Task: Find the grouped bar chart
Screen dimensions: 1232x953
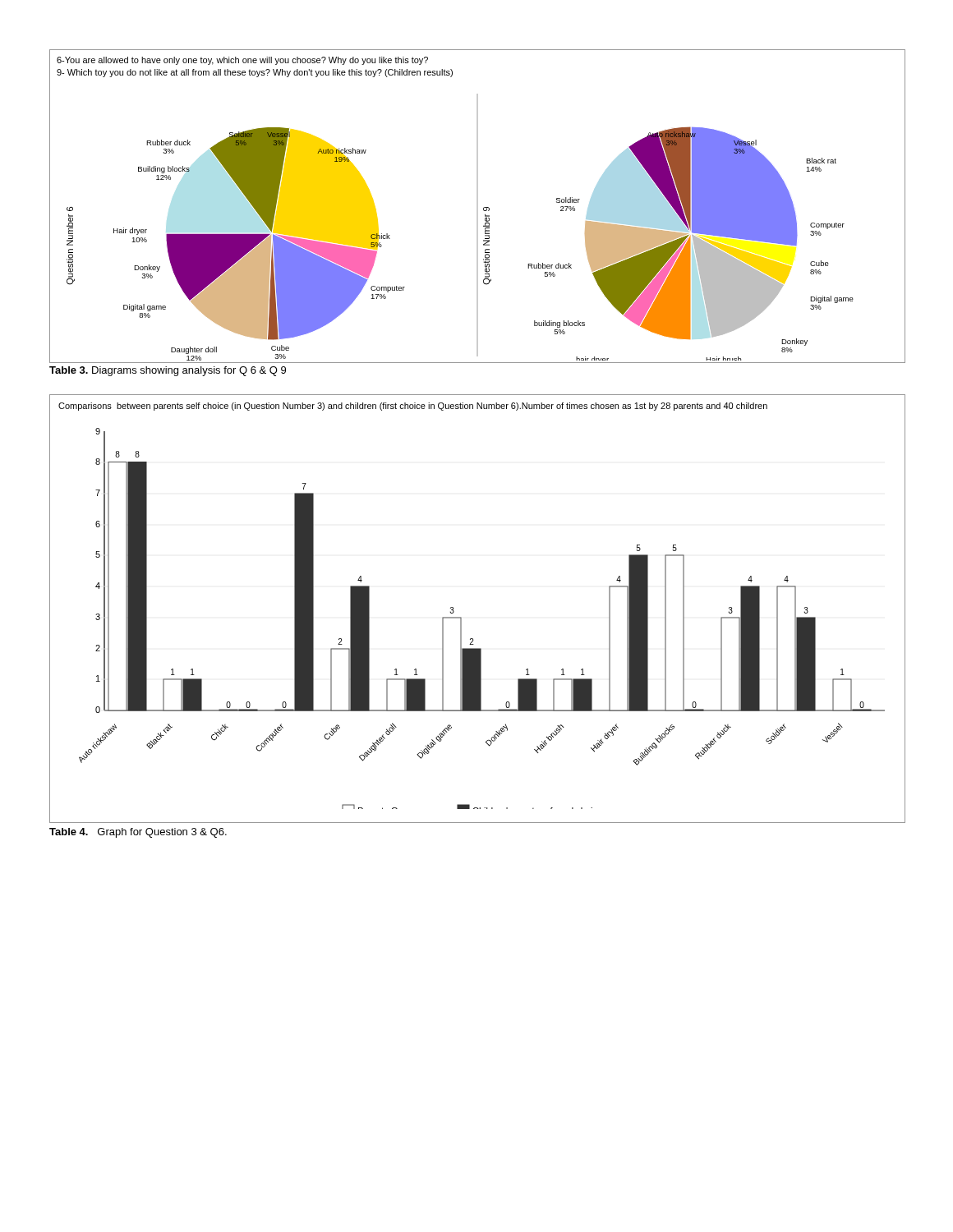Action: [x=477, y=609]
